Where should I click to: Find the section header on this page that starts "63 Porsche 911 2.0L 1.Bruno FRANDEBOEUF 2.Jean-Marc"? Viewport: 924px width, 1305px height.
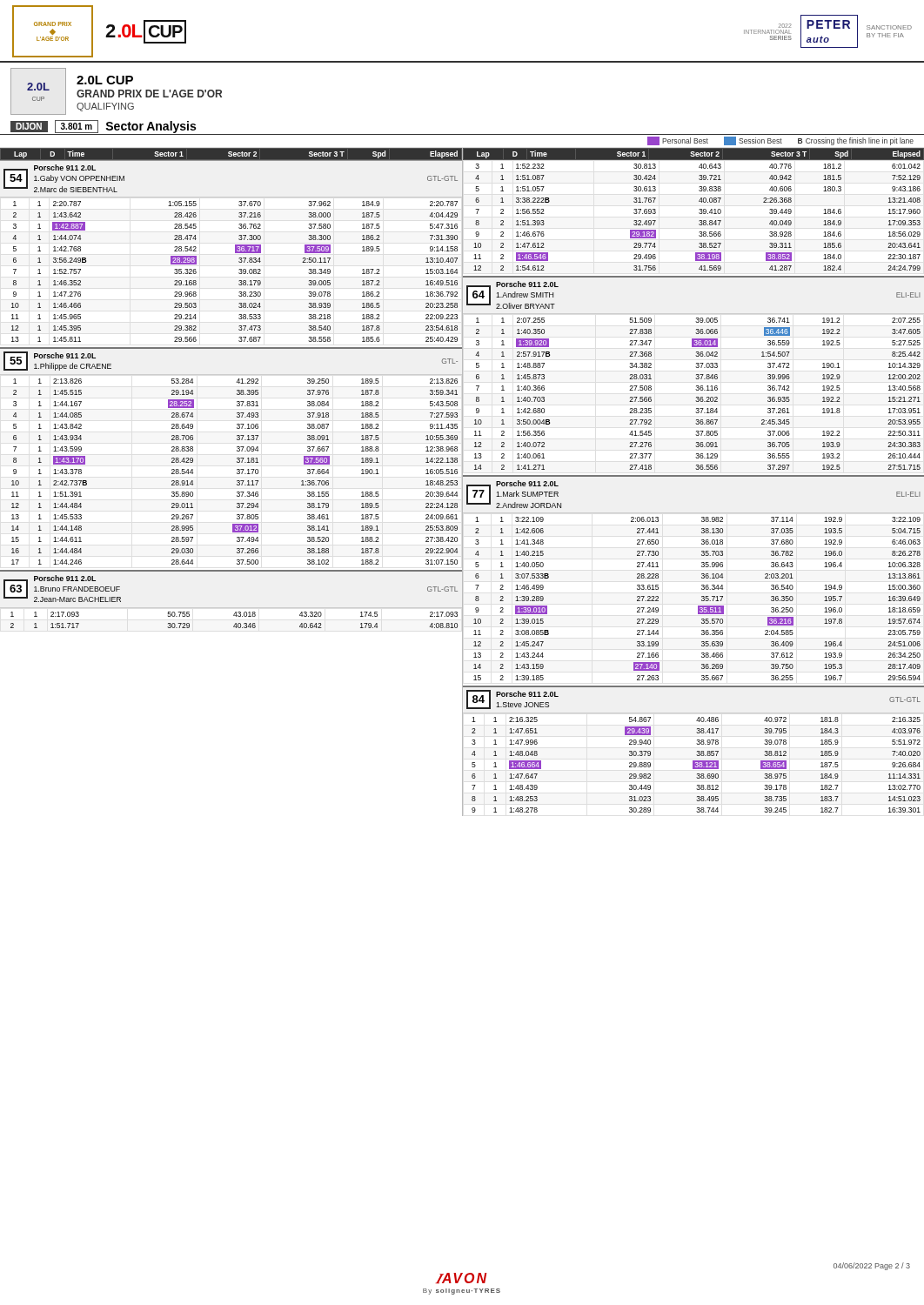77,589
